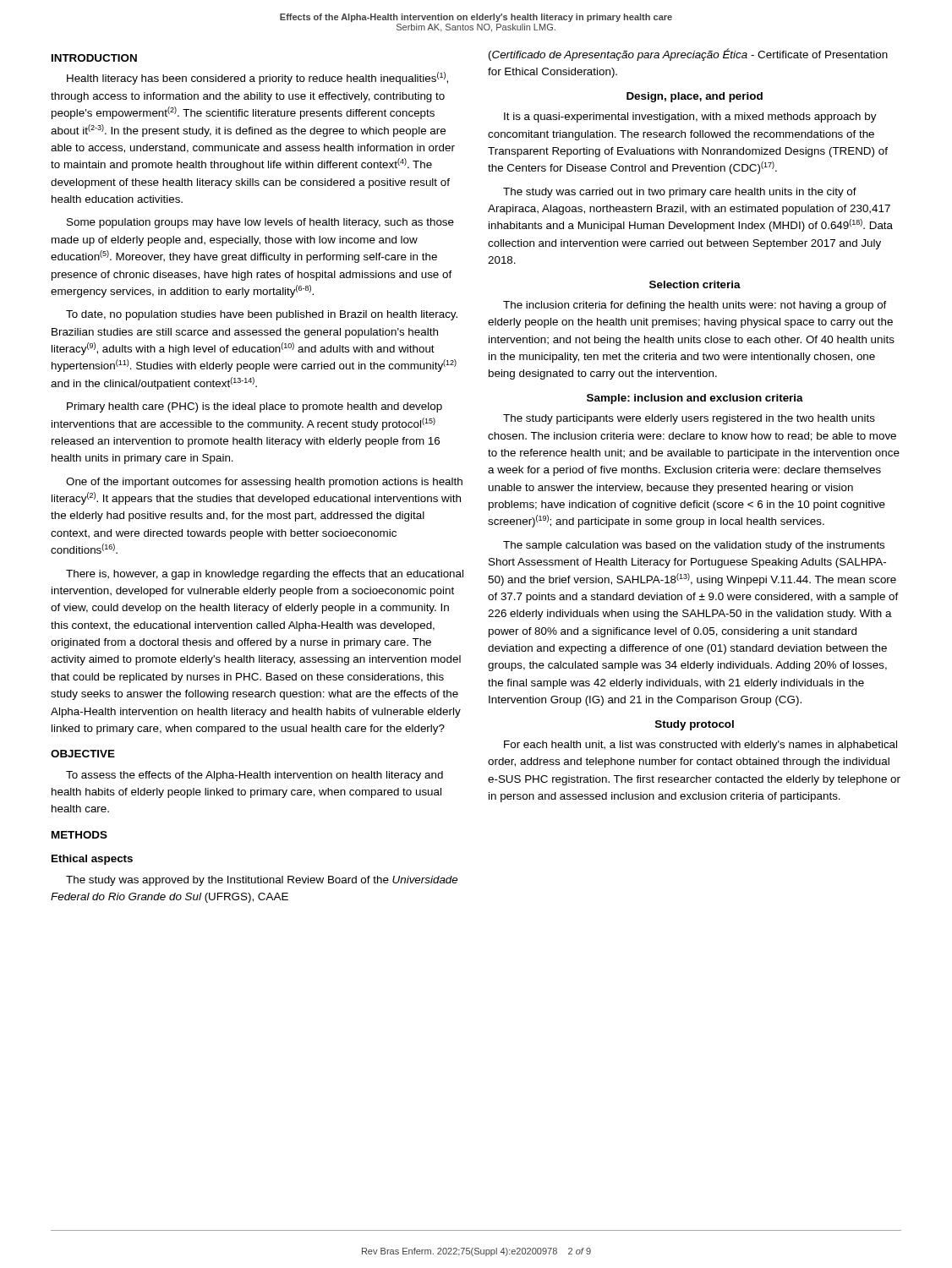Click the passage that begins "The study participants were elderly users registered in"
952x1268 pixels.
pos(695,559)
